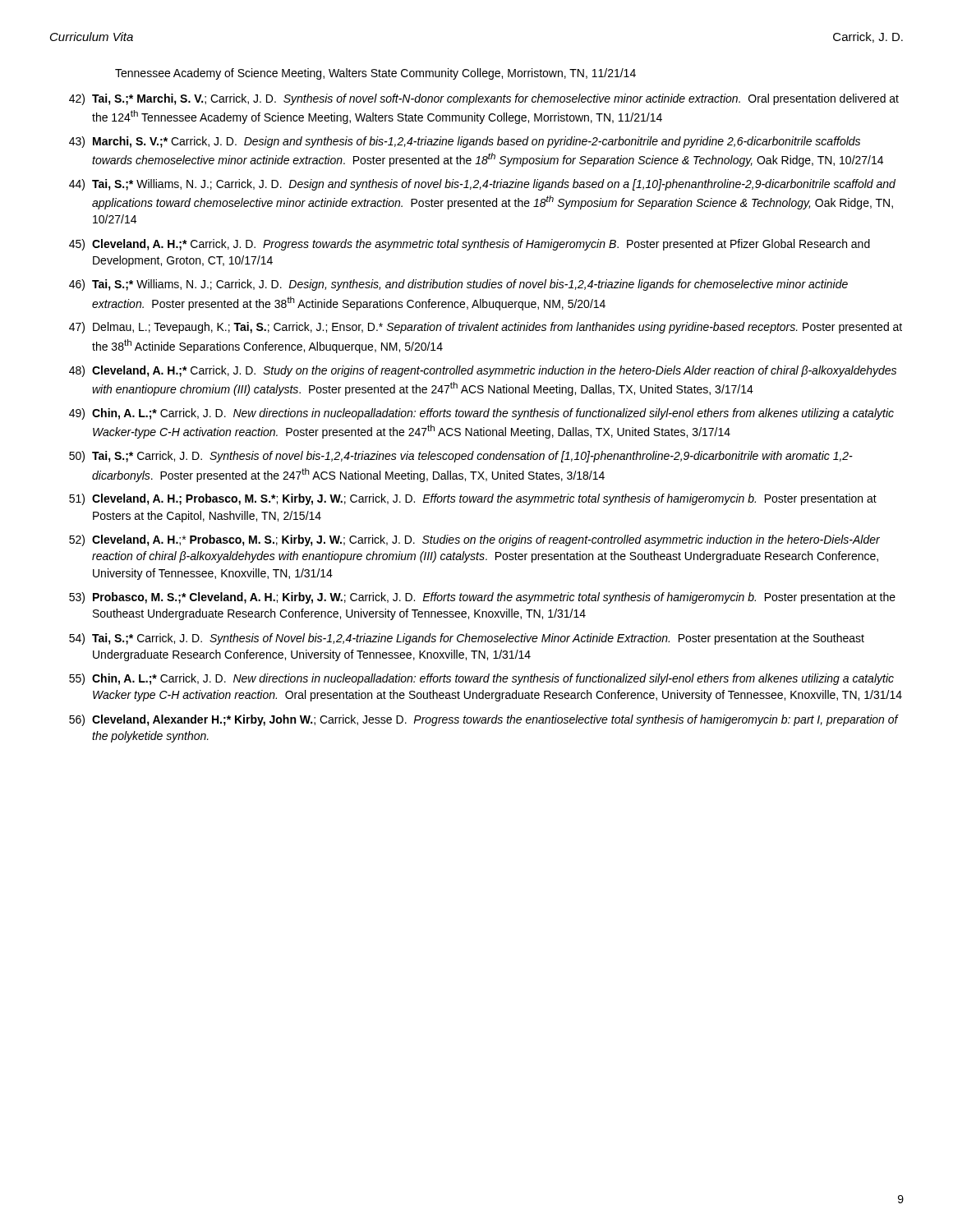953x1232 pixels.
Task: Find the element starting "56) Cleveland, Alexander H.;* Kirby, John W.;"
Action: (476, 728)
